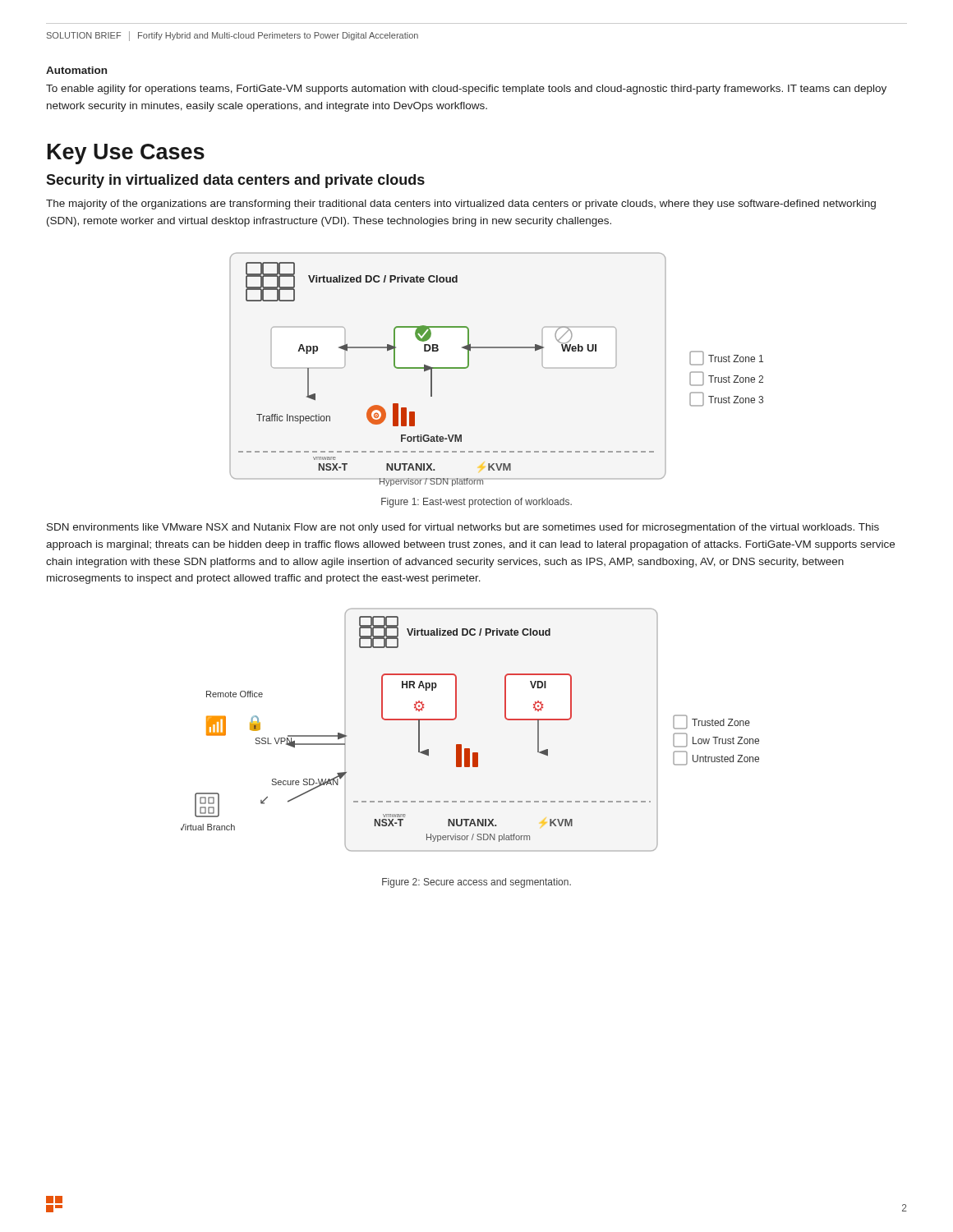The image size is (953, 1232).
Task: Locate the caption that reads "Figure 1: East-west protection"
Action: tap(476, 502)
